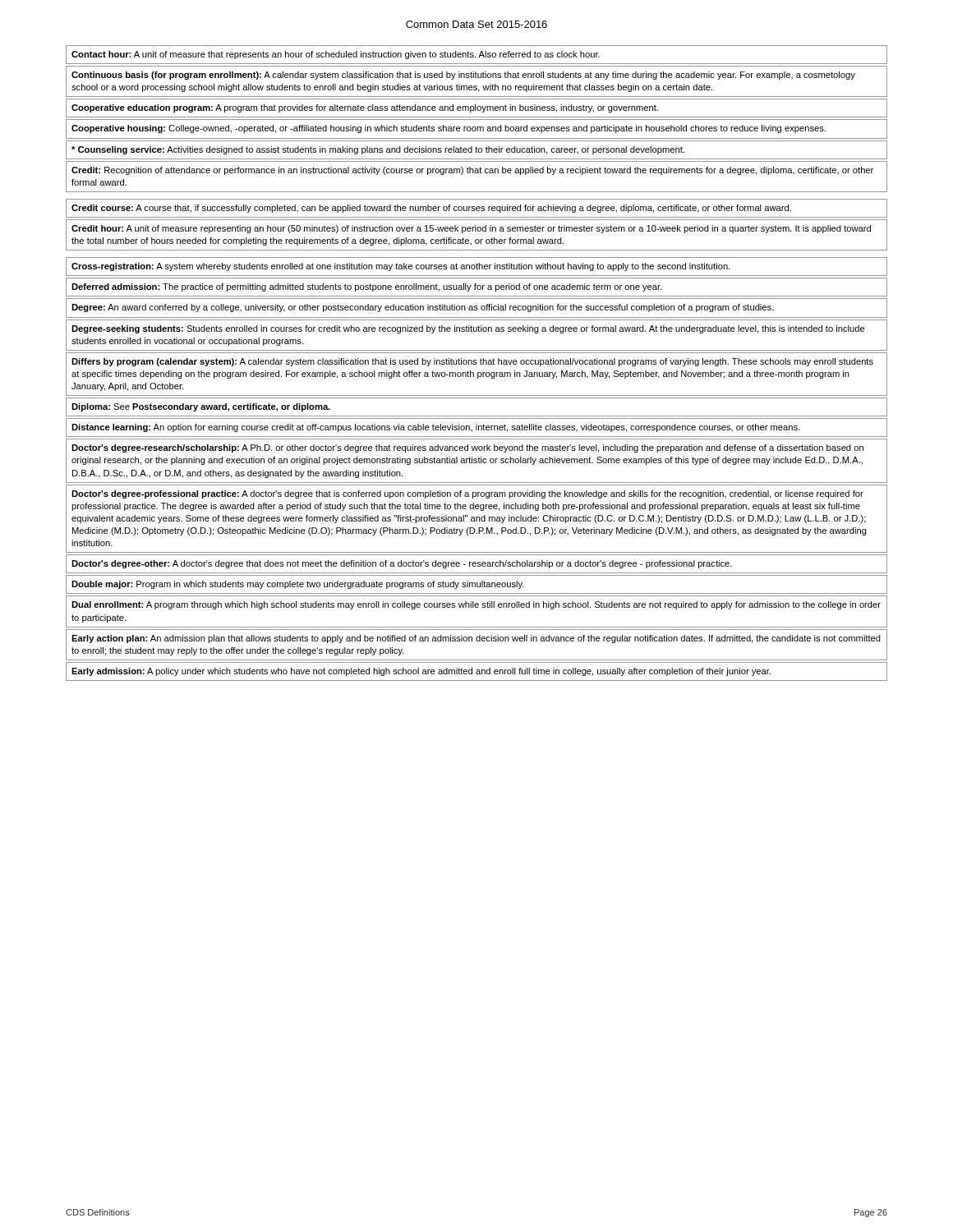
Task: Find the text block that reads "Counseling service: Activities designed to assist students in"
Action: (378, 149)
